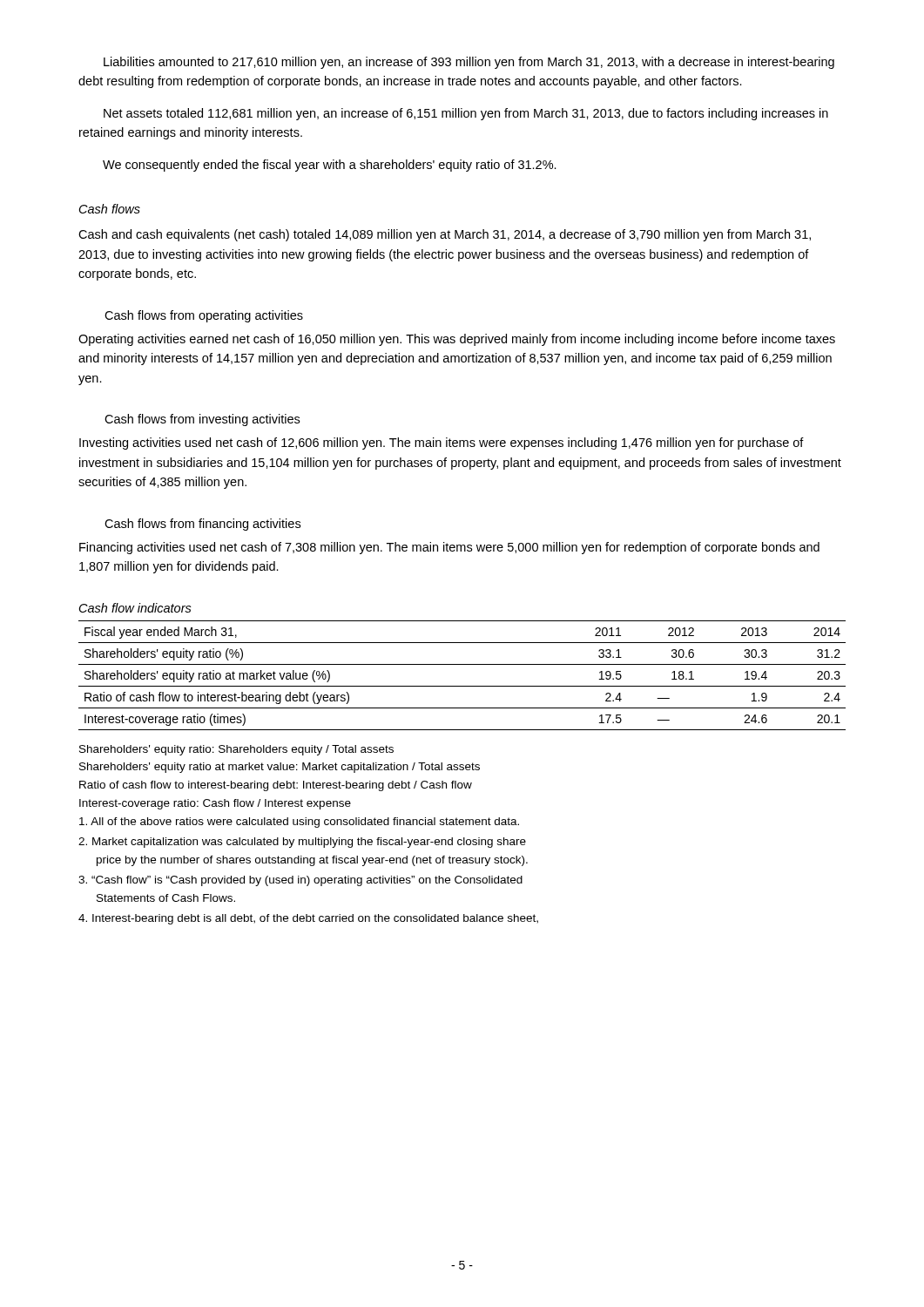Viewport: 924px width, 1307px height.
Task: Locate the text block that reads "Net assets totaled"
Action: pyautogui.click(x=453, y=123)
